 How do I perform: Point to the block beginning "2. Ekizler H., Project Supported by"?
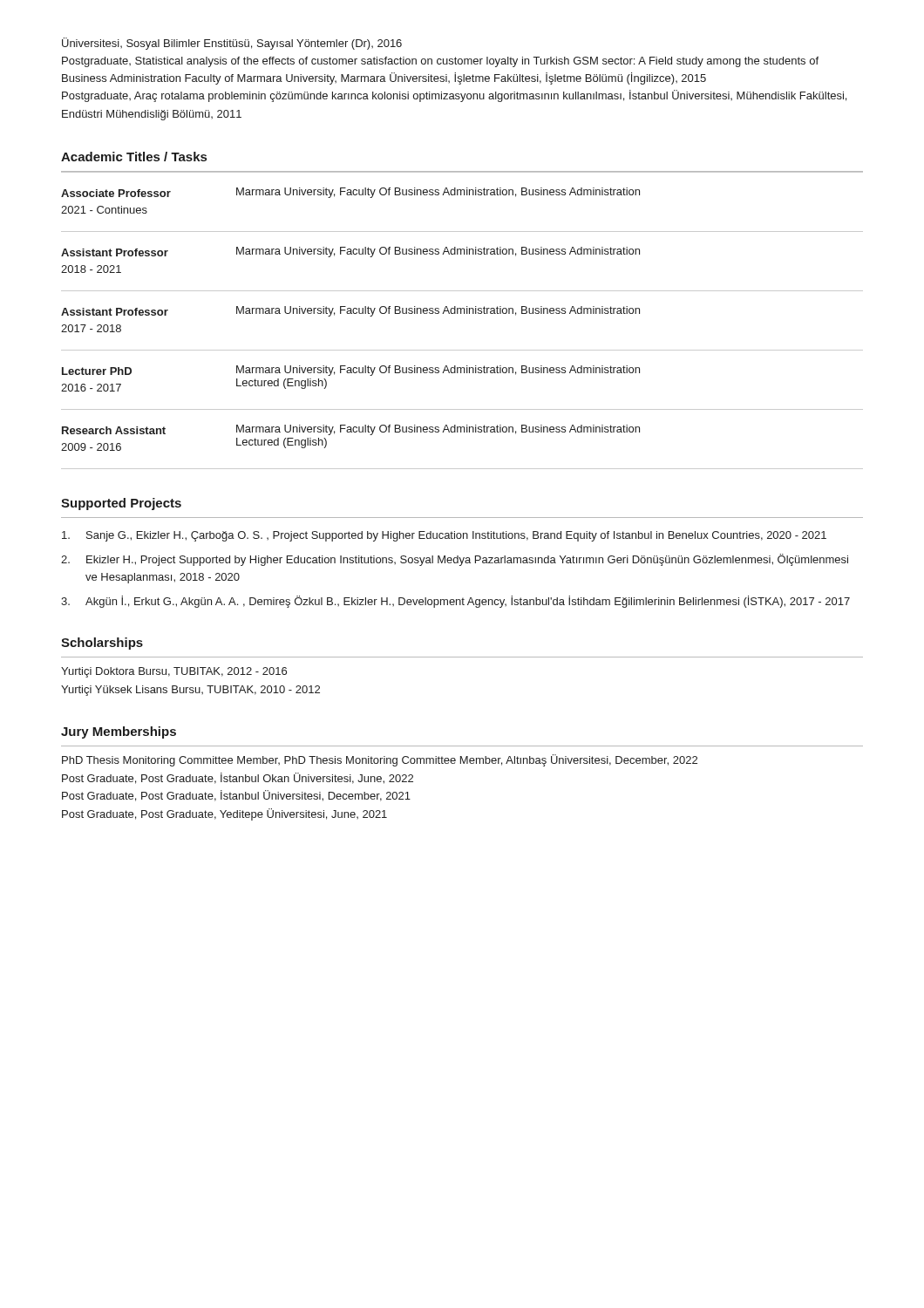[x=462, y=569]
